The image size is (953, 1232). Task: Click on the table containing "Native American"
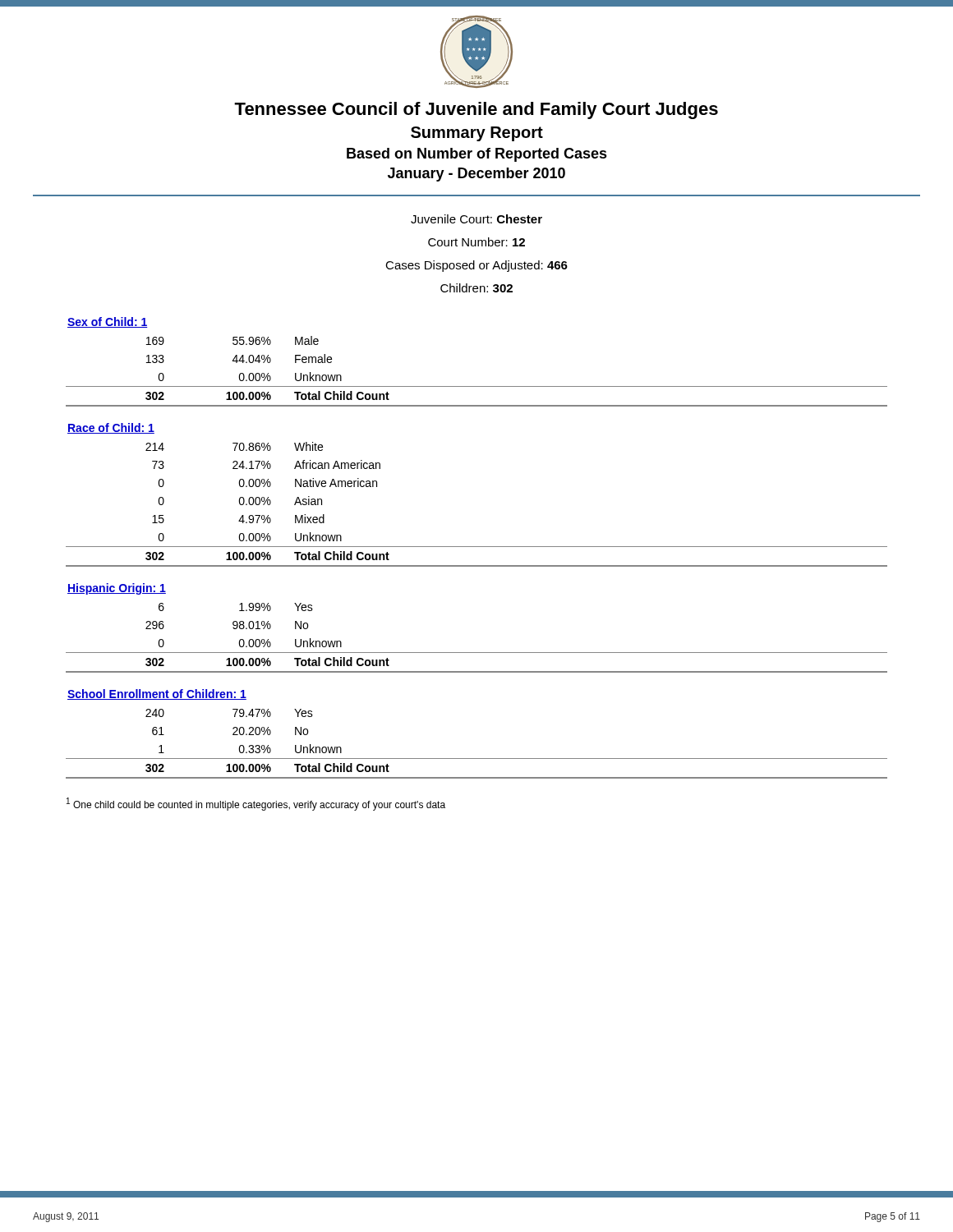[x=476, y=502]
